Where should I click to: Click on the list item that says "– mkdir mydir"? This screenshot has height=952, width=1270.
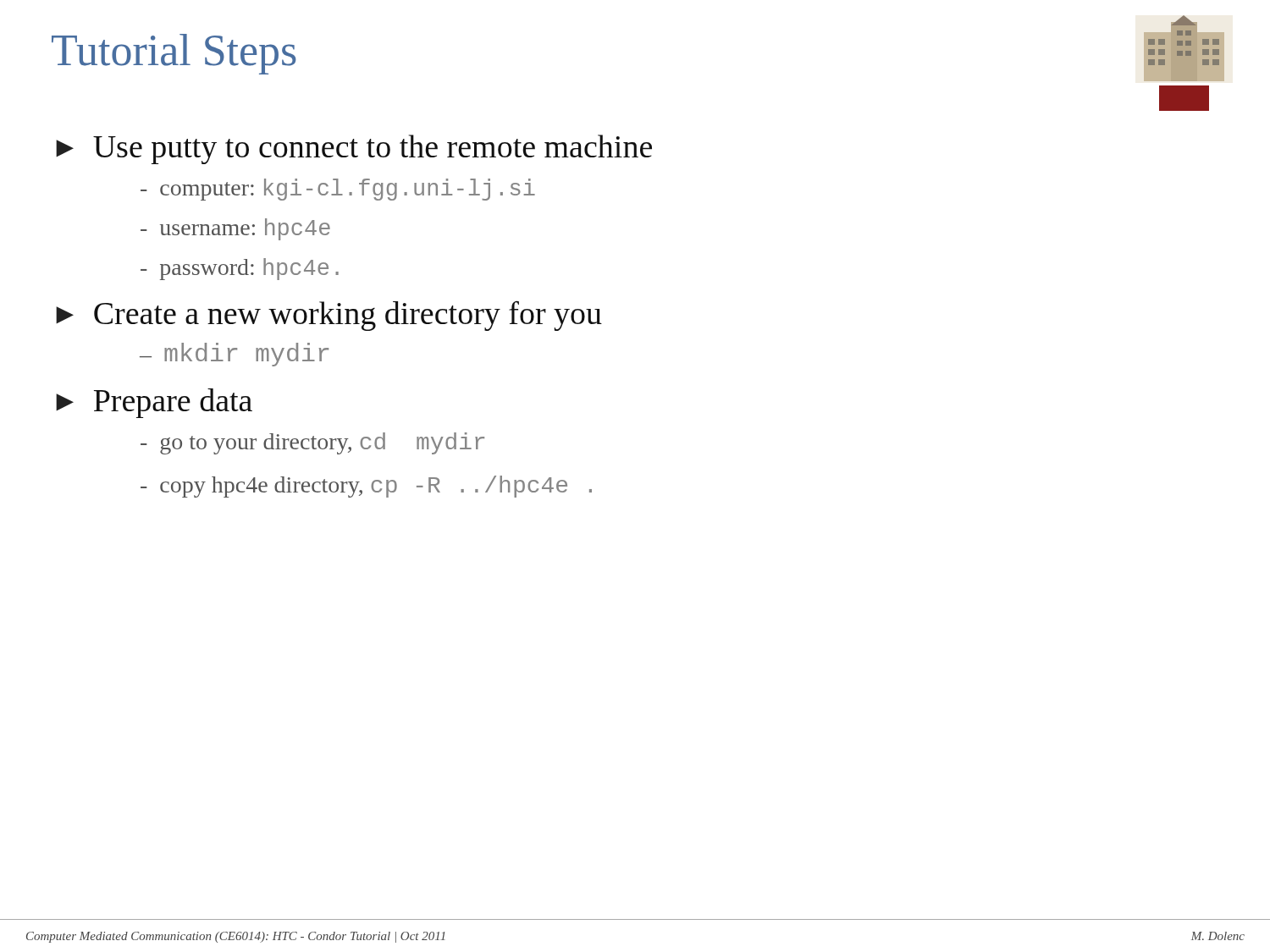[x=235, y=355]
